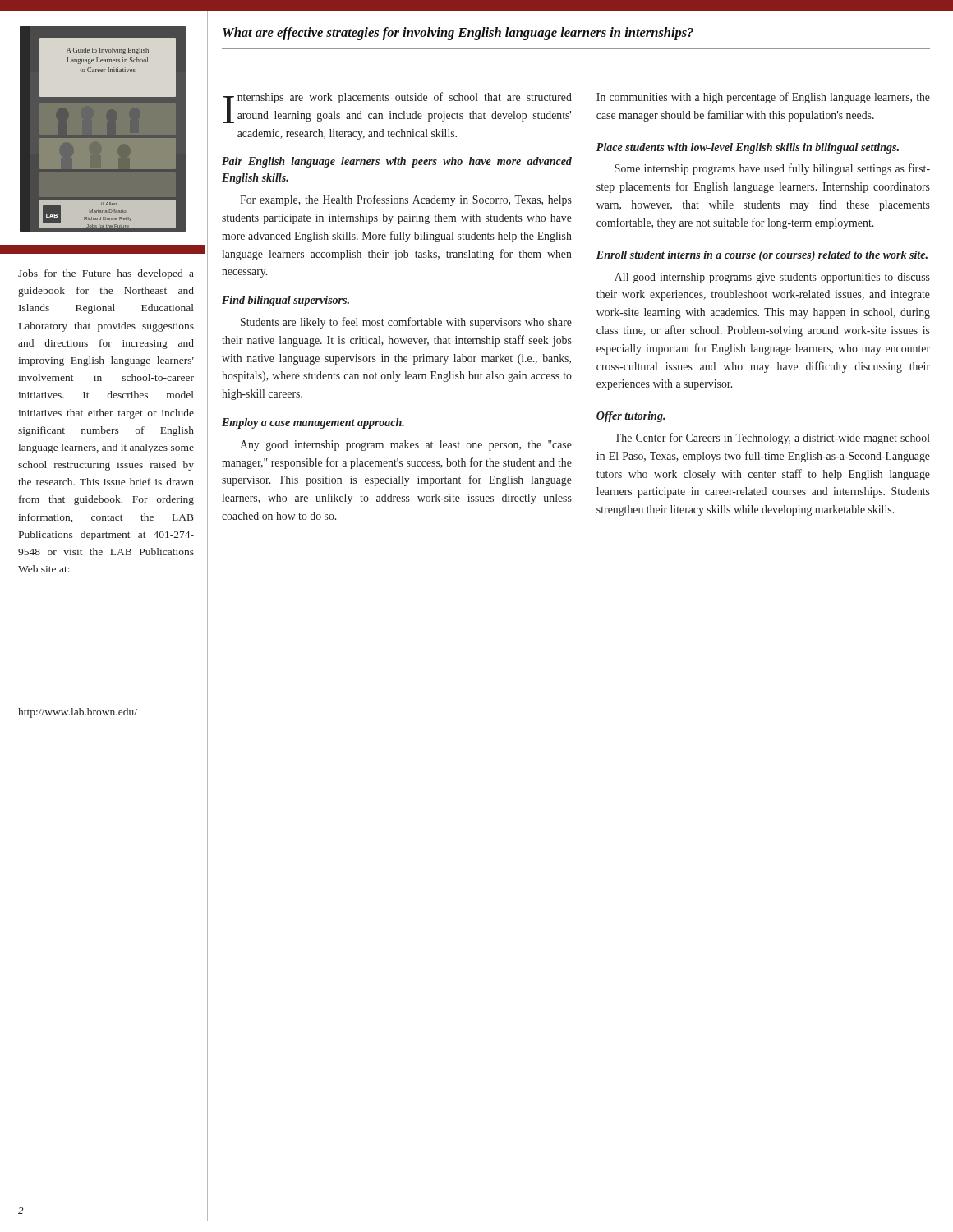Click on the text block containing "All good internship programs give students opportunities"
The width and height of the screenshot is (953, 1232).
click(x=763, y=331)
